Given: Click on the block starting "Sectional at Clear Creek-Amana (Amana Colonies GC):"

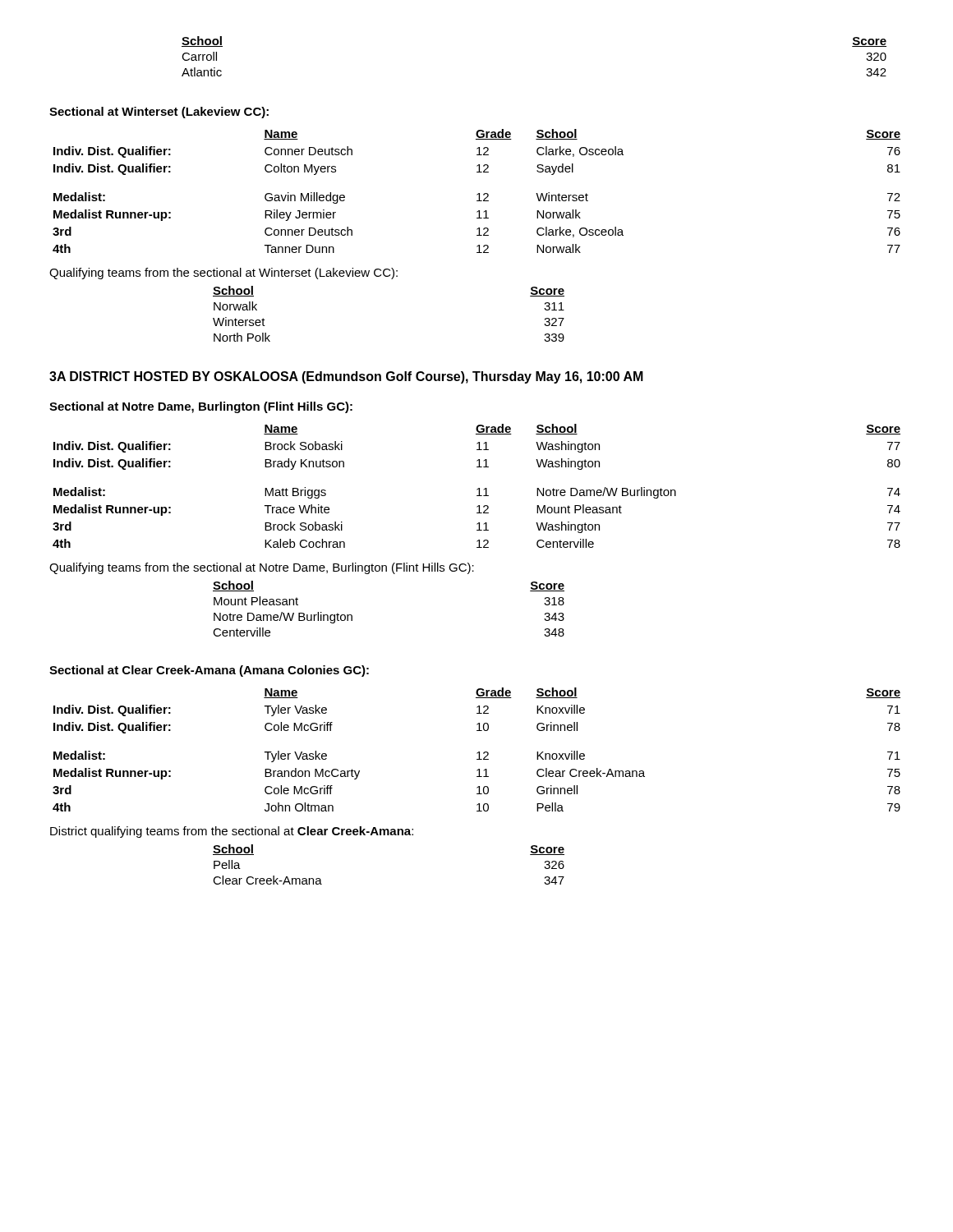Looking at the screenshot, I should coord(210,670).
